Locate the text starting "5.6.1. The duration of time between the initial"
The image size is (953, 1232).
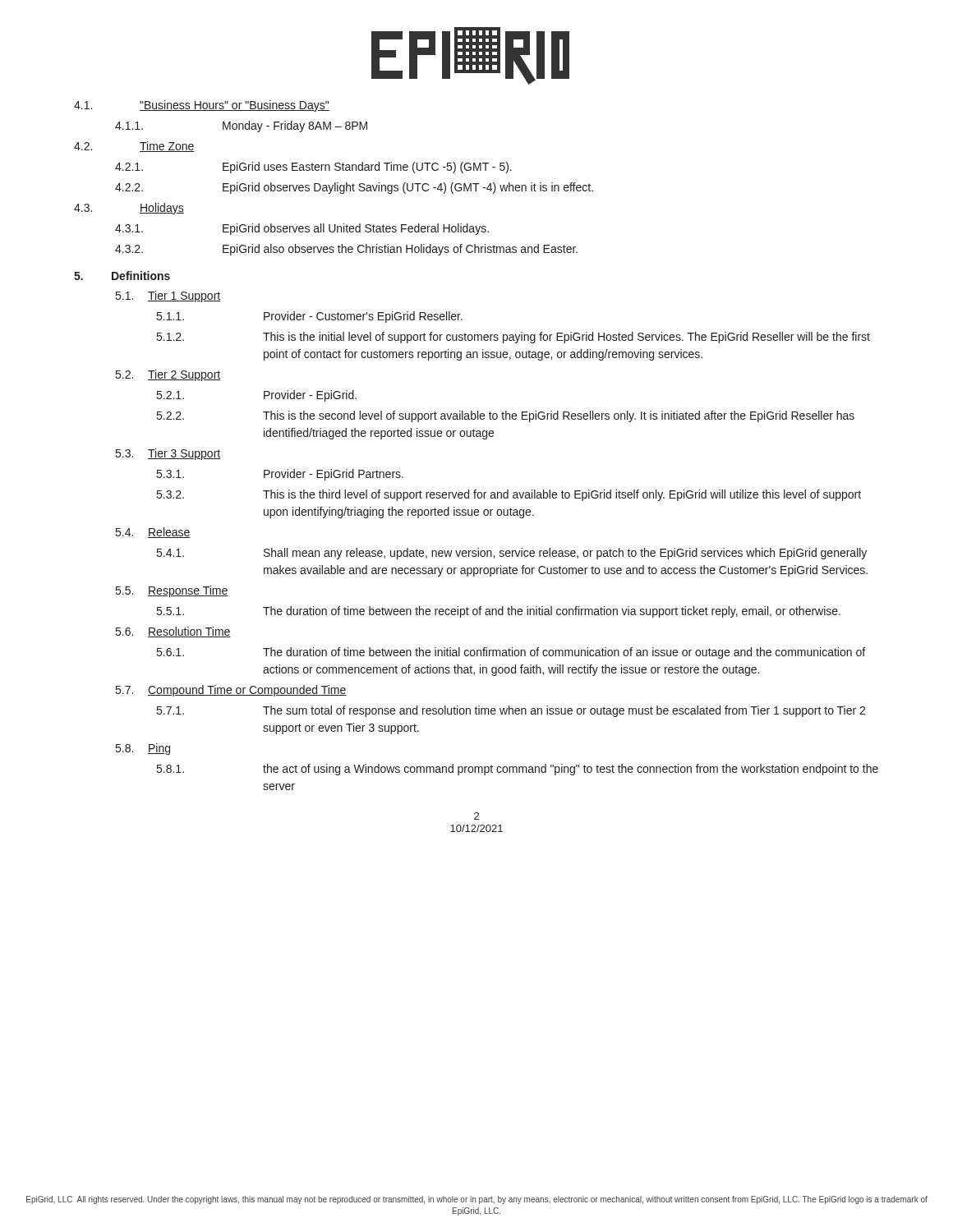tap(518, 661)
